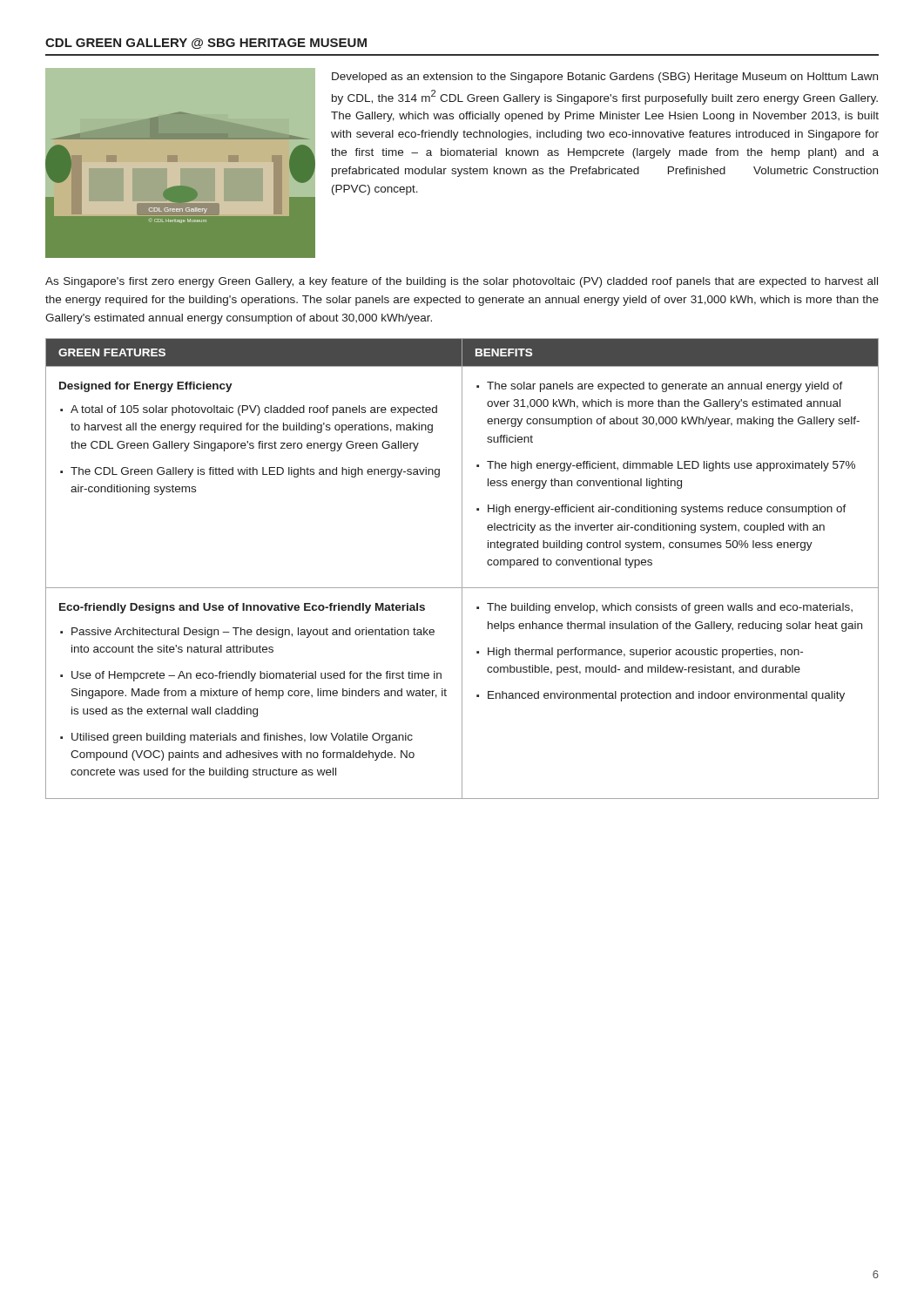This screenshot has height=1307, width=924.
Task: Click the table
Action: click(462, 568)
